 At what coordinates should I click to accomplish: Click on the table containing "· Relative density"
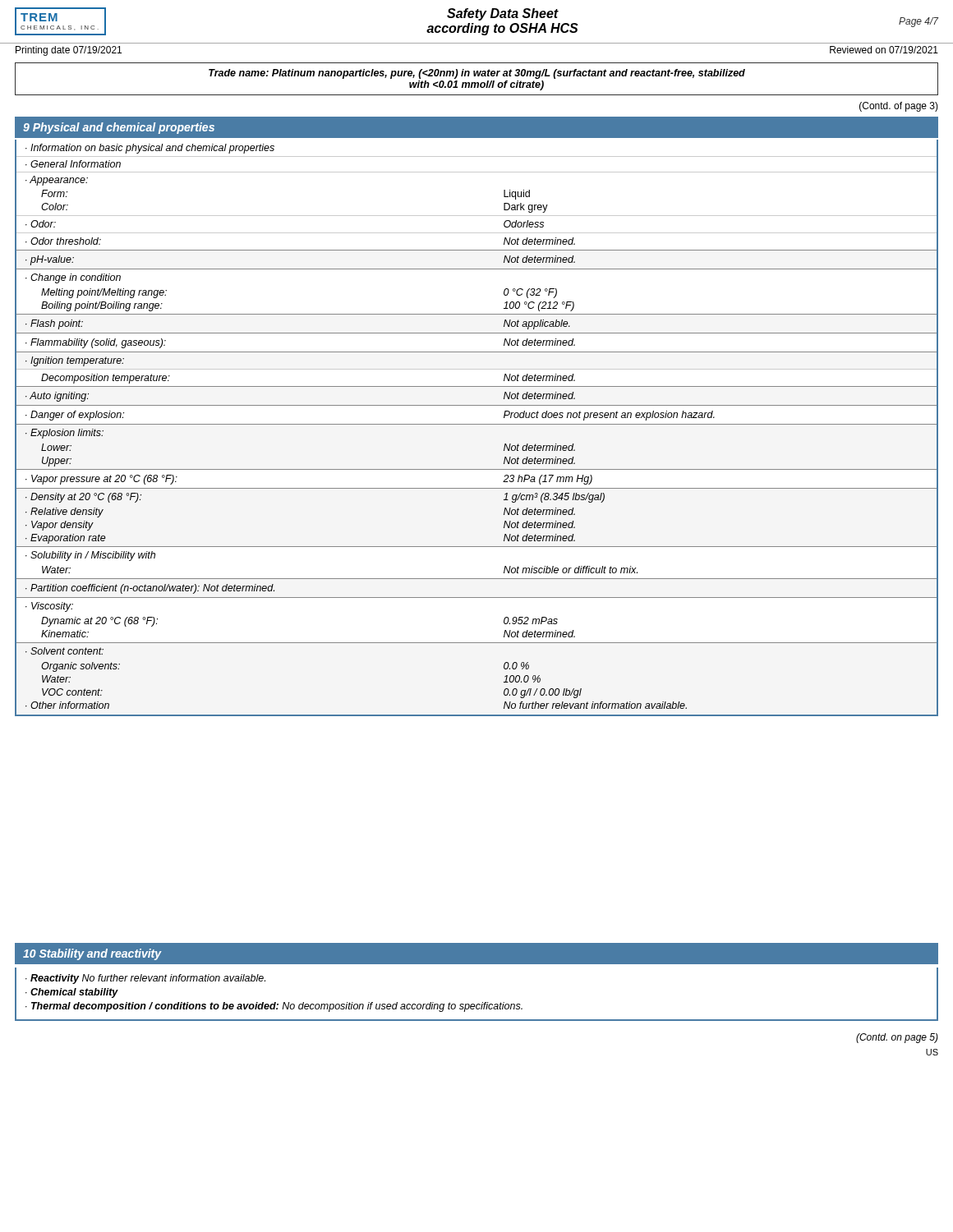[x=476, y=428]
